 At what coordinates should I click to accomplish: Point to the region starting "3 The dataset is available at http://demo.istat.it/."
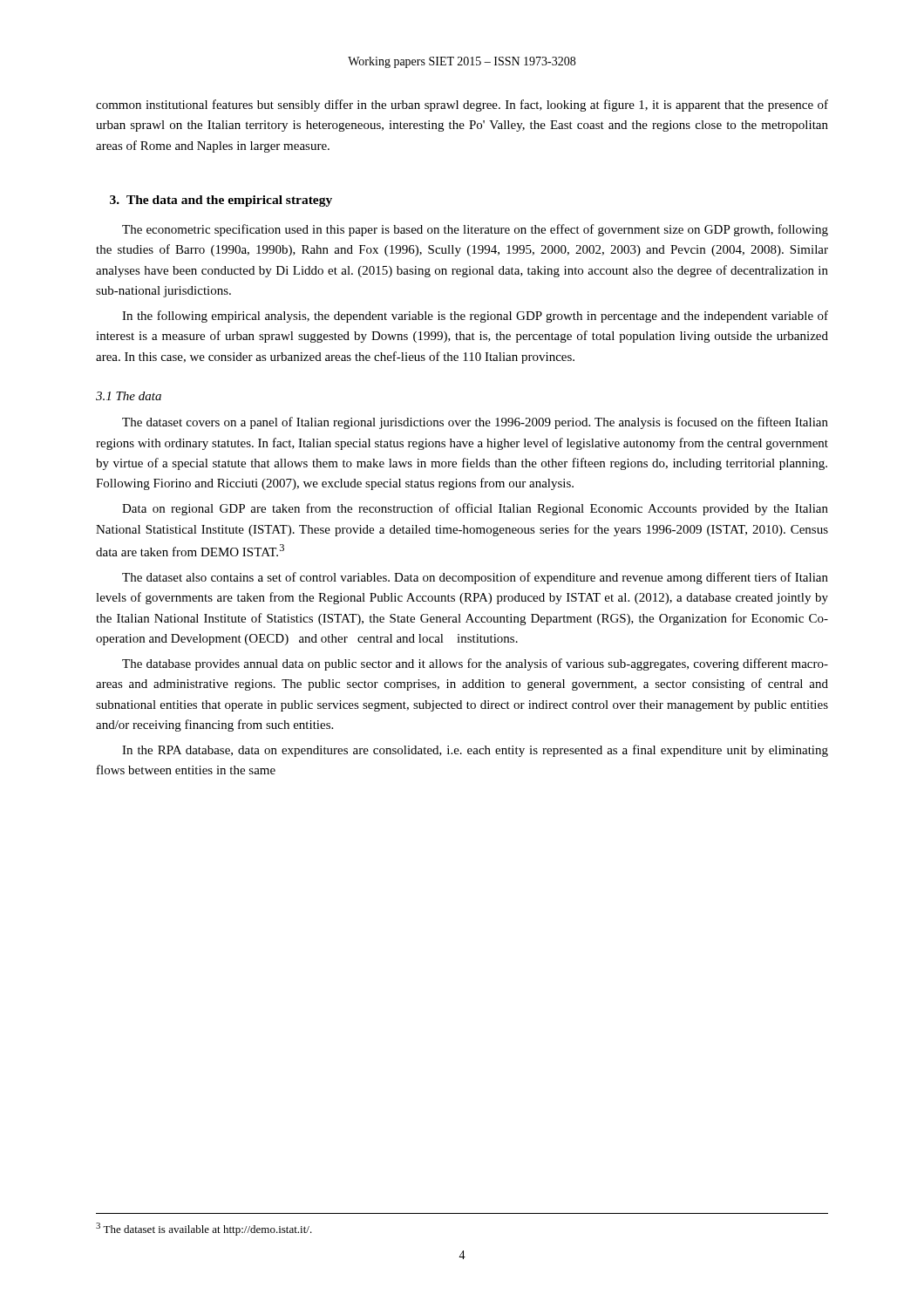[x=204, y=1229]
